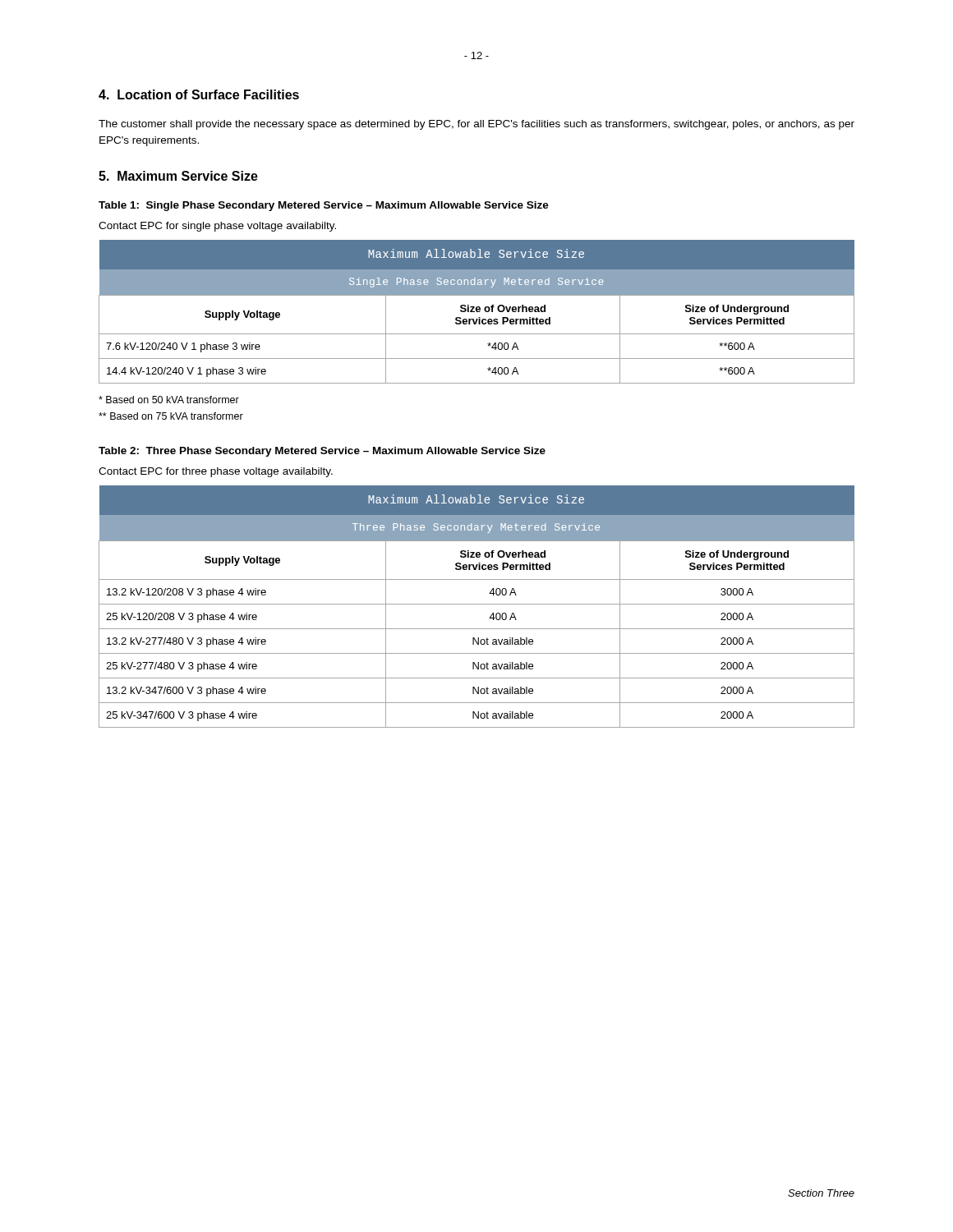Viewport: 953px width, 1232px height.
Task: Point to the block beginning "Contact EPC for single phase"
Action: (x=218, y=225)
